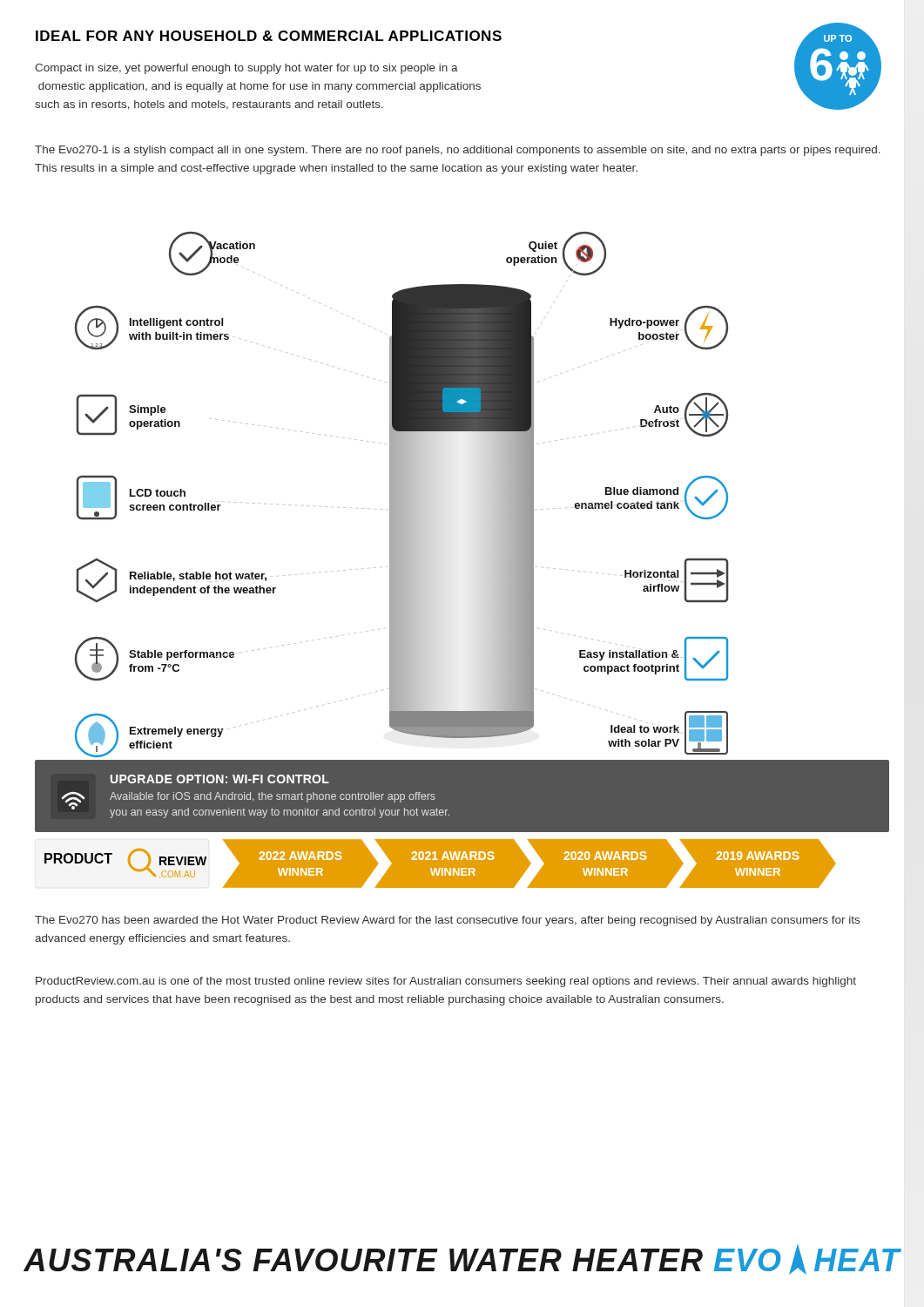Image resolution: width=924 pixels, height=1307 pixels.
Task: Locate the region starting "IDEAL FOR ANY HOUSEHOLD"
Action: click(269, 36)
